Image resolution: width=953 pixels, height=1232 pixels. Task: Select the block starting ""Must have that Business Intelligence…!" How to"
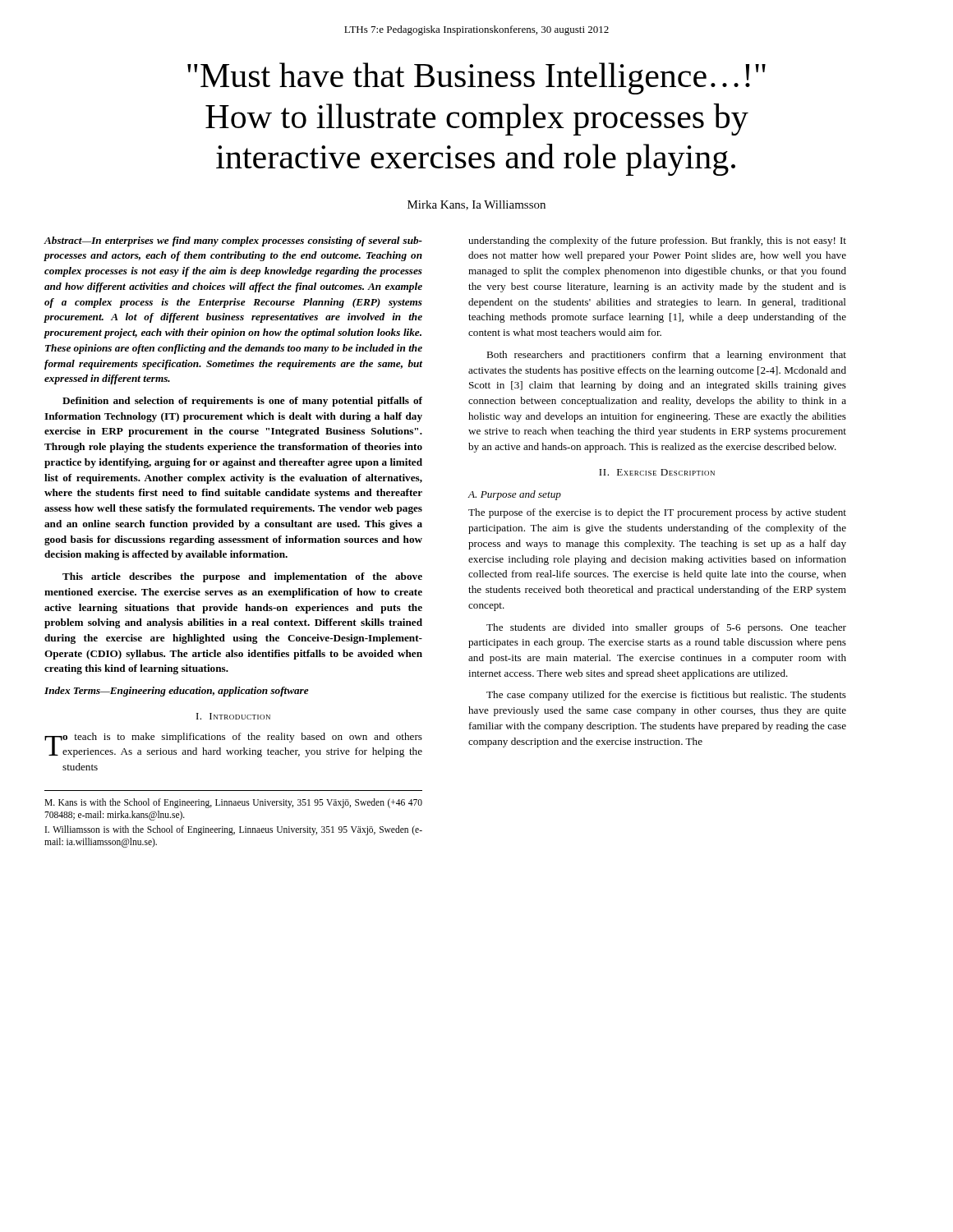[476, 116]
